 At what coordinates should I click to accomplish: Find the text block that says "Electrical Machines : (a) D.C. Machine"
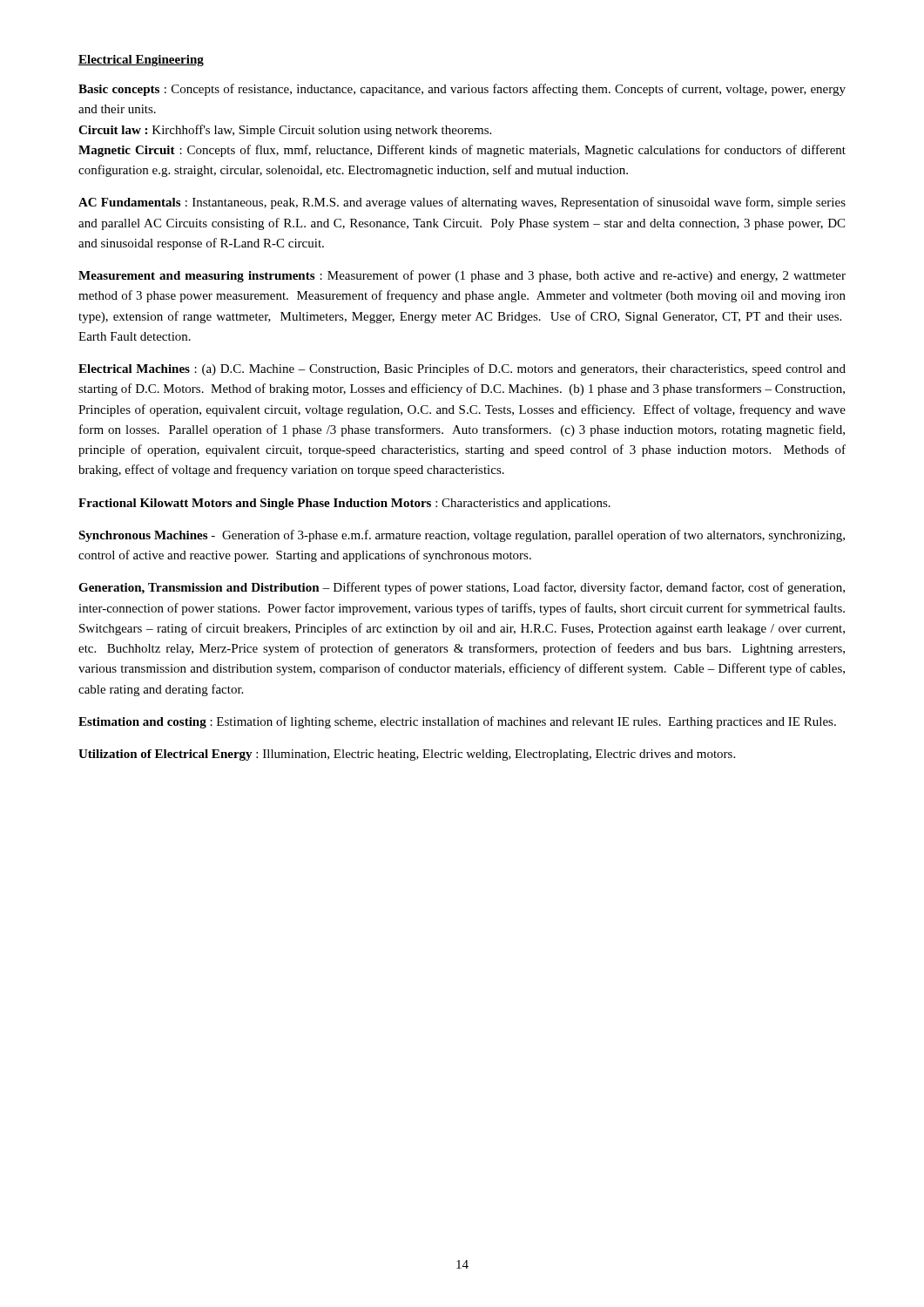pos(462,419)
